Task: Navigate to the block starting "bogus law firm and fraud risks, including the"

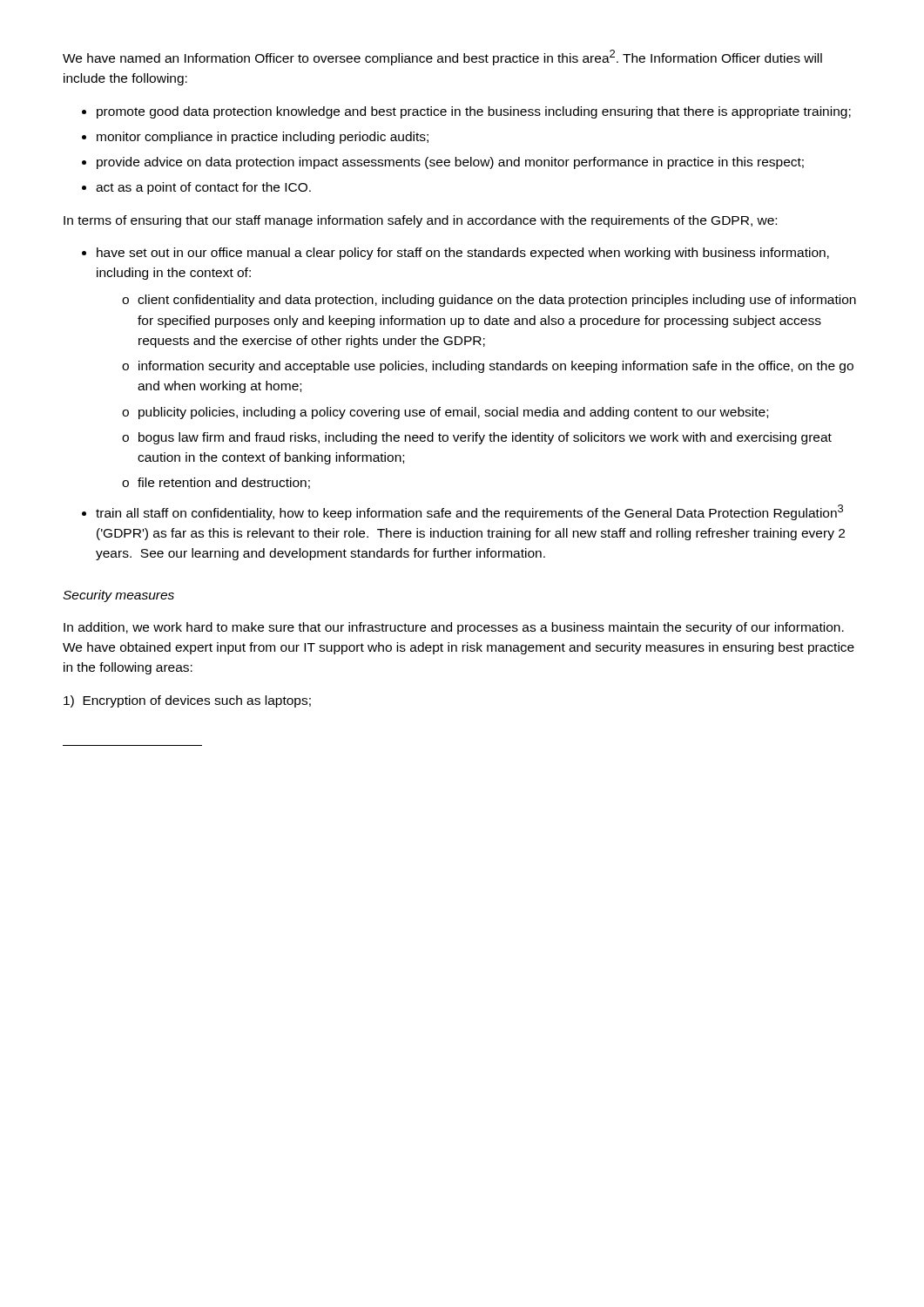Action: click(x=492, y=447)
